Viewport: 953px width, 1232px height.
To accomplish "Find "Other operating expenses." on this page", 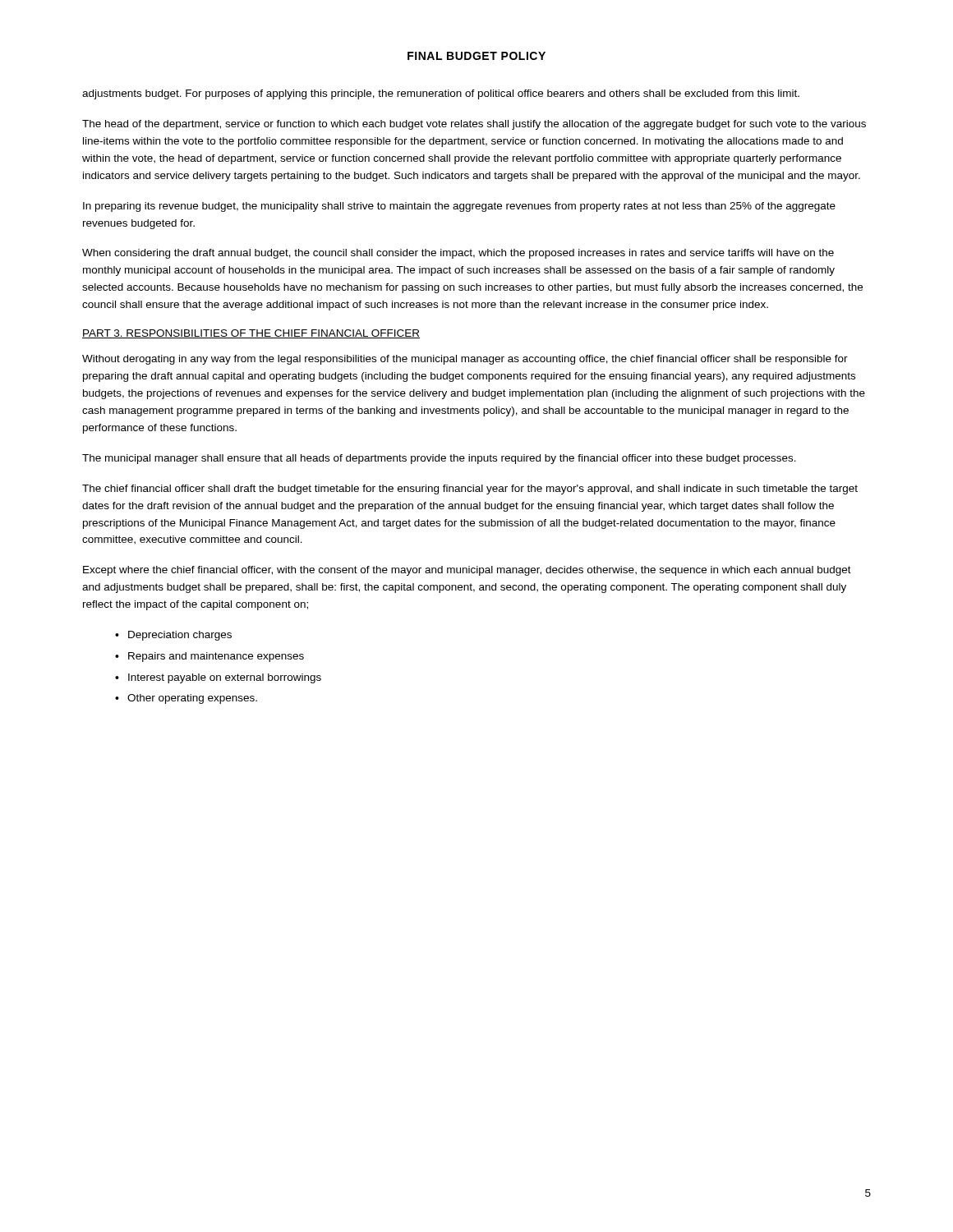I will [193, 698].
